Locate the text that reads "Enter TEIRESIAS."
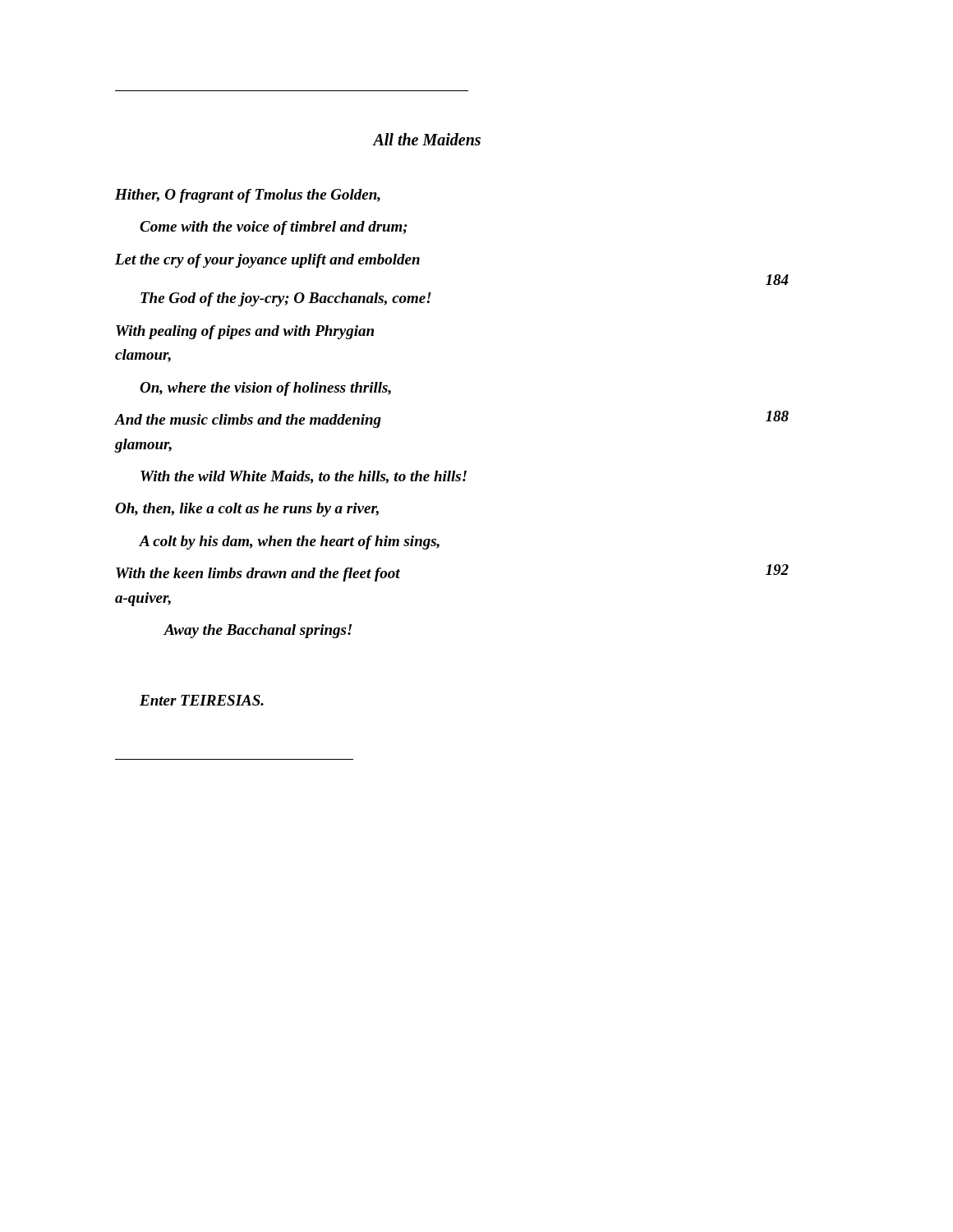 202,700
